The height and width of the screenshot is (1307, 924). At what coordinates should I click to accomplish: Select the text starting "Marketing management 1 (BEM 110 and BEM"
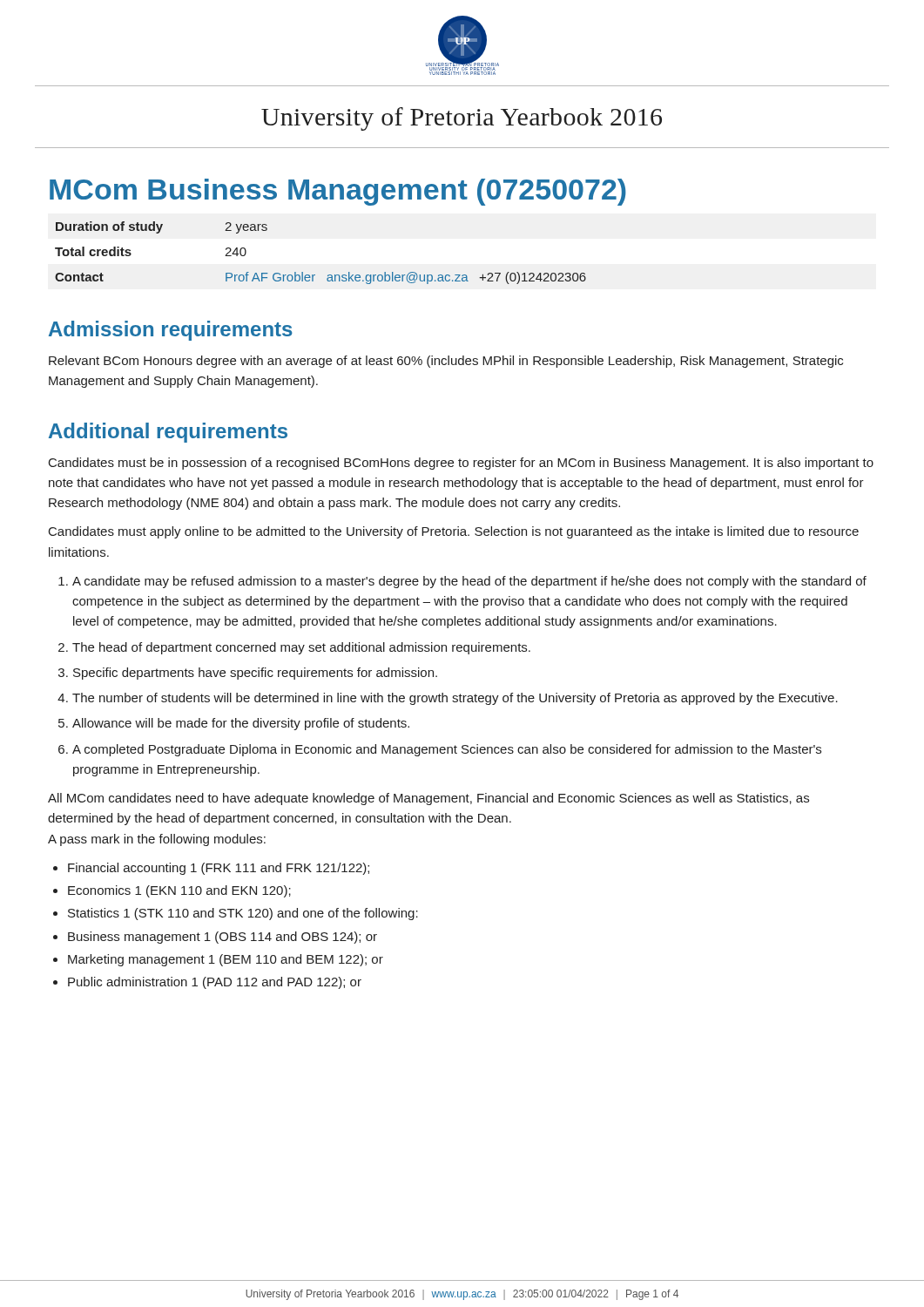[x=225, y=959]
